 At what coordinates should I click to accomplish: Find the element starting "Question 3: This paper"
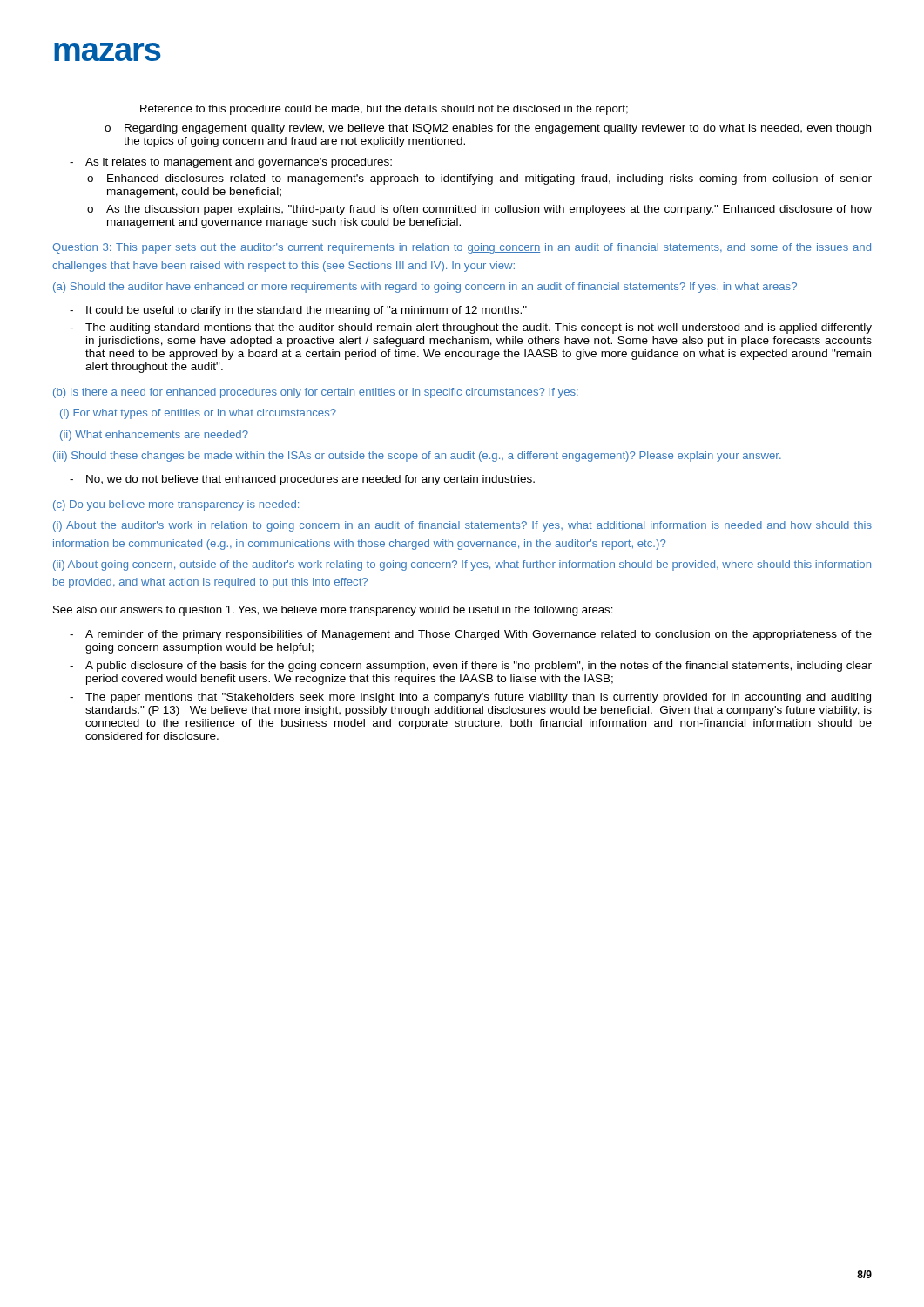coord(462,256)
